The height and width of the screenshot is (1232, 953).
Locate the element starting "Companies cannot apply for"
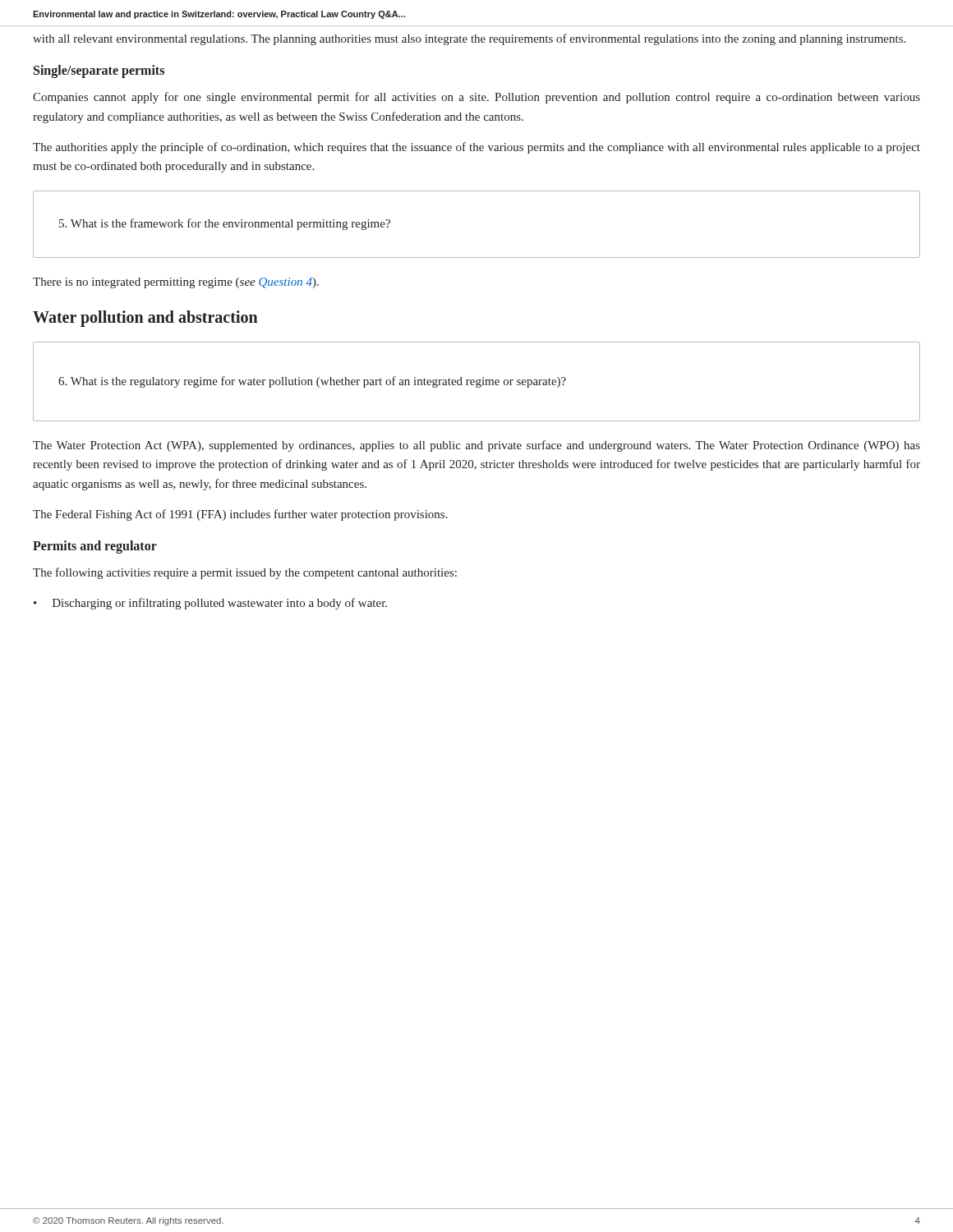tap(476, 107)
